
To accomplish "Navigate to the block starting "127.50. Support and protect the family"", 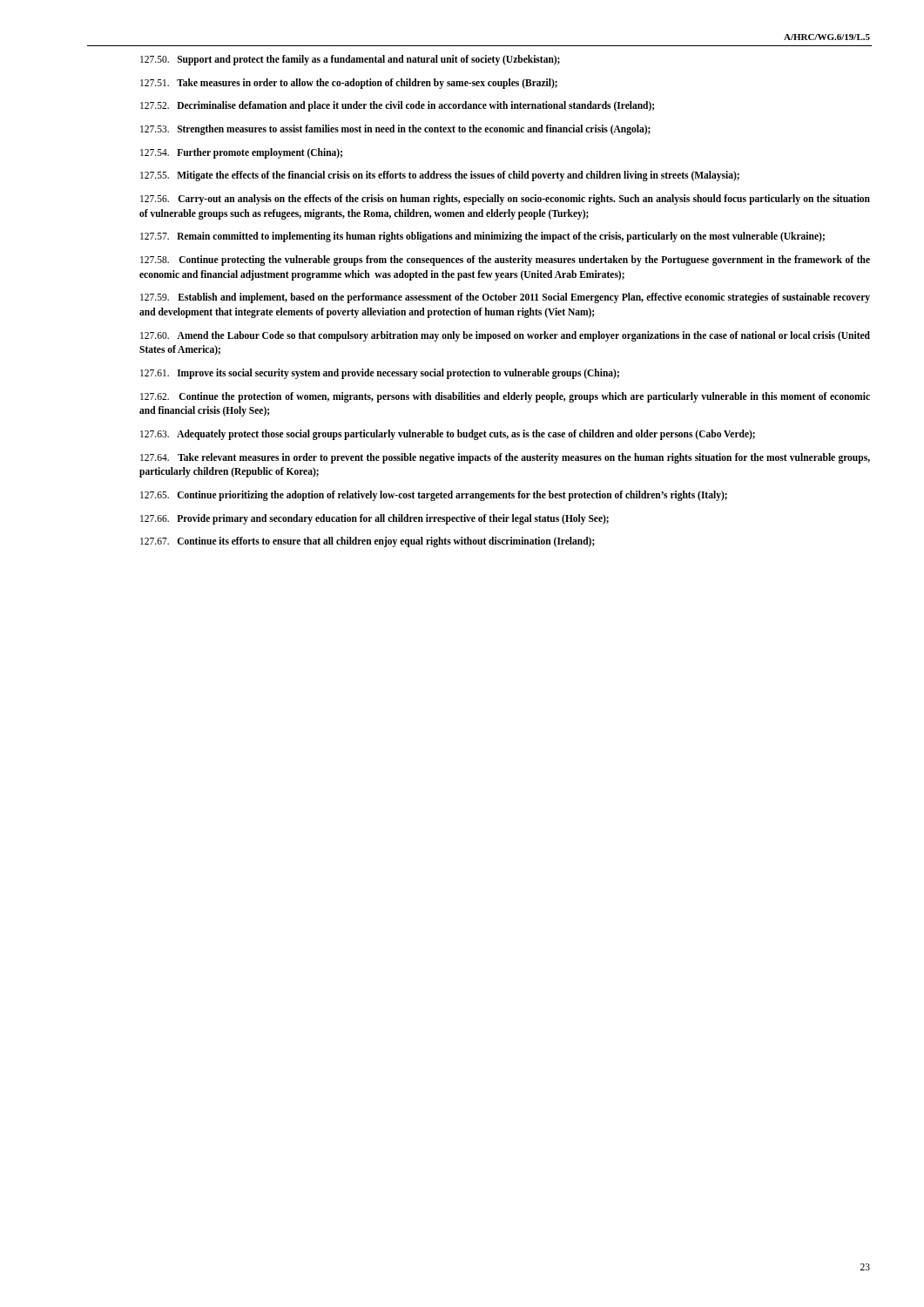I will (350, 59).
